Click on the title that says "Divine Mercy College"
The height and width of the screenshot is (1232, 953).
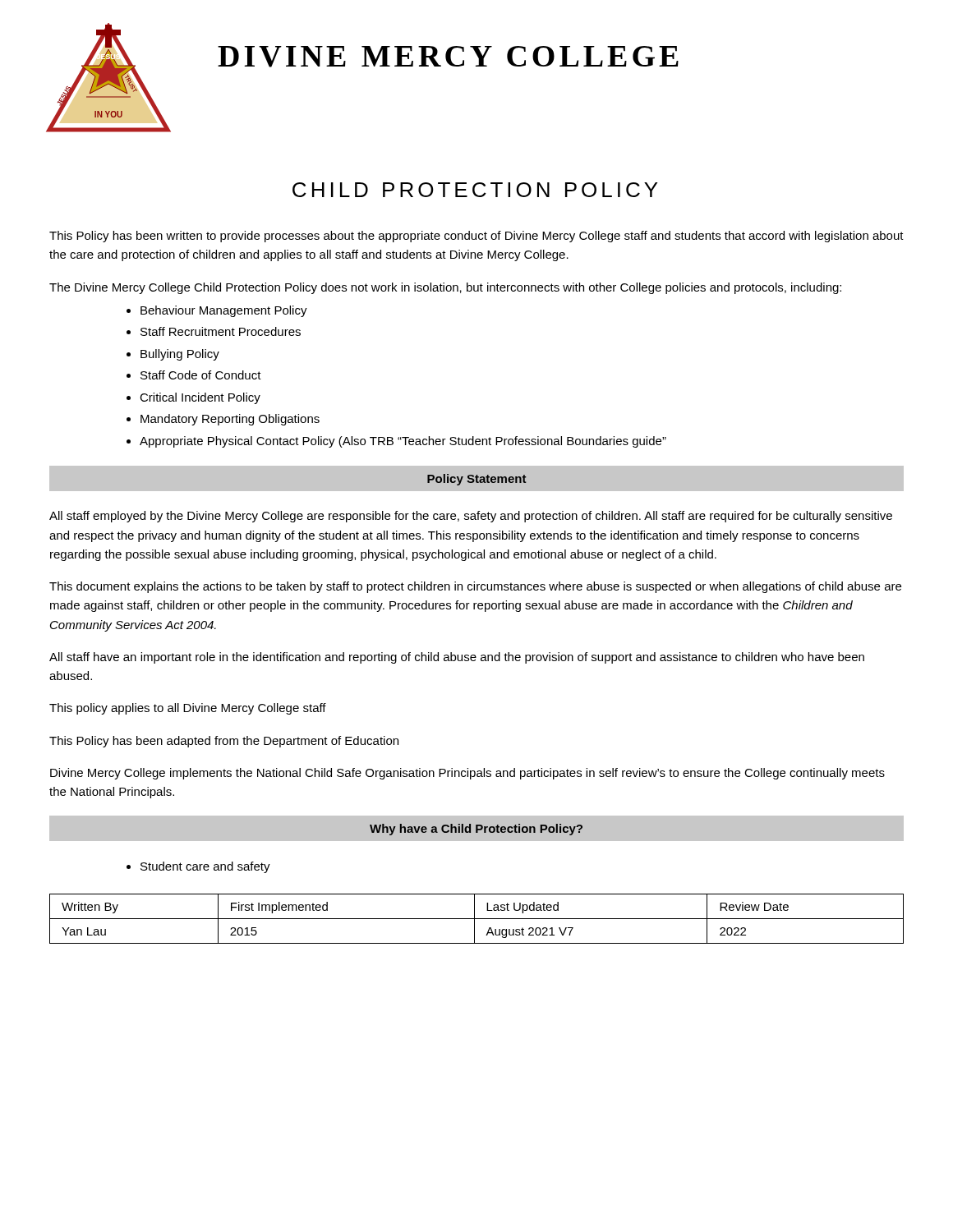click(450, 56)
